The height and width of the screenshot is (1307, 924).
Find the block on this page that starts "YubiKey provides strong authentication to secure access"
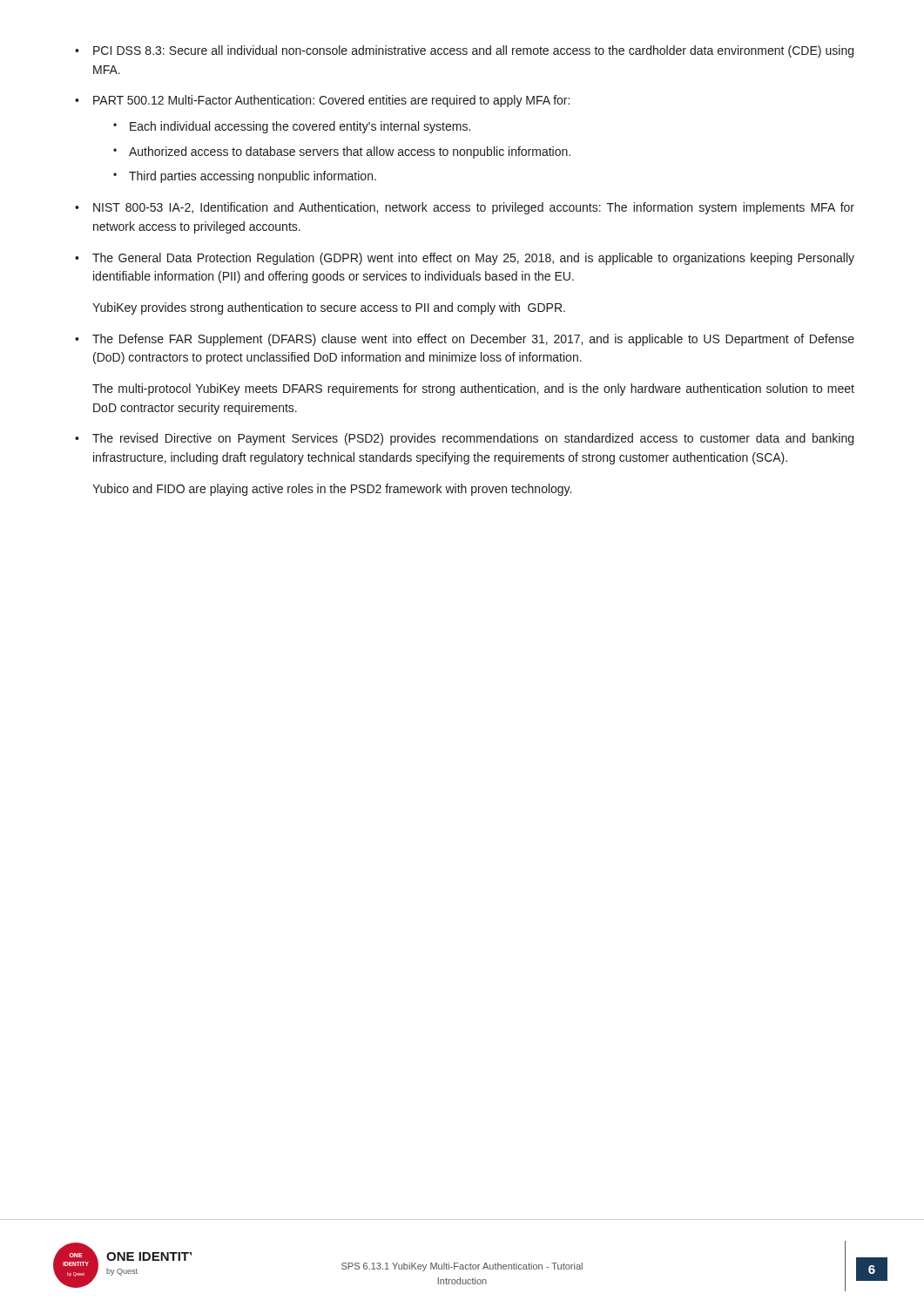(x=329, y=307)
